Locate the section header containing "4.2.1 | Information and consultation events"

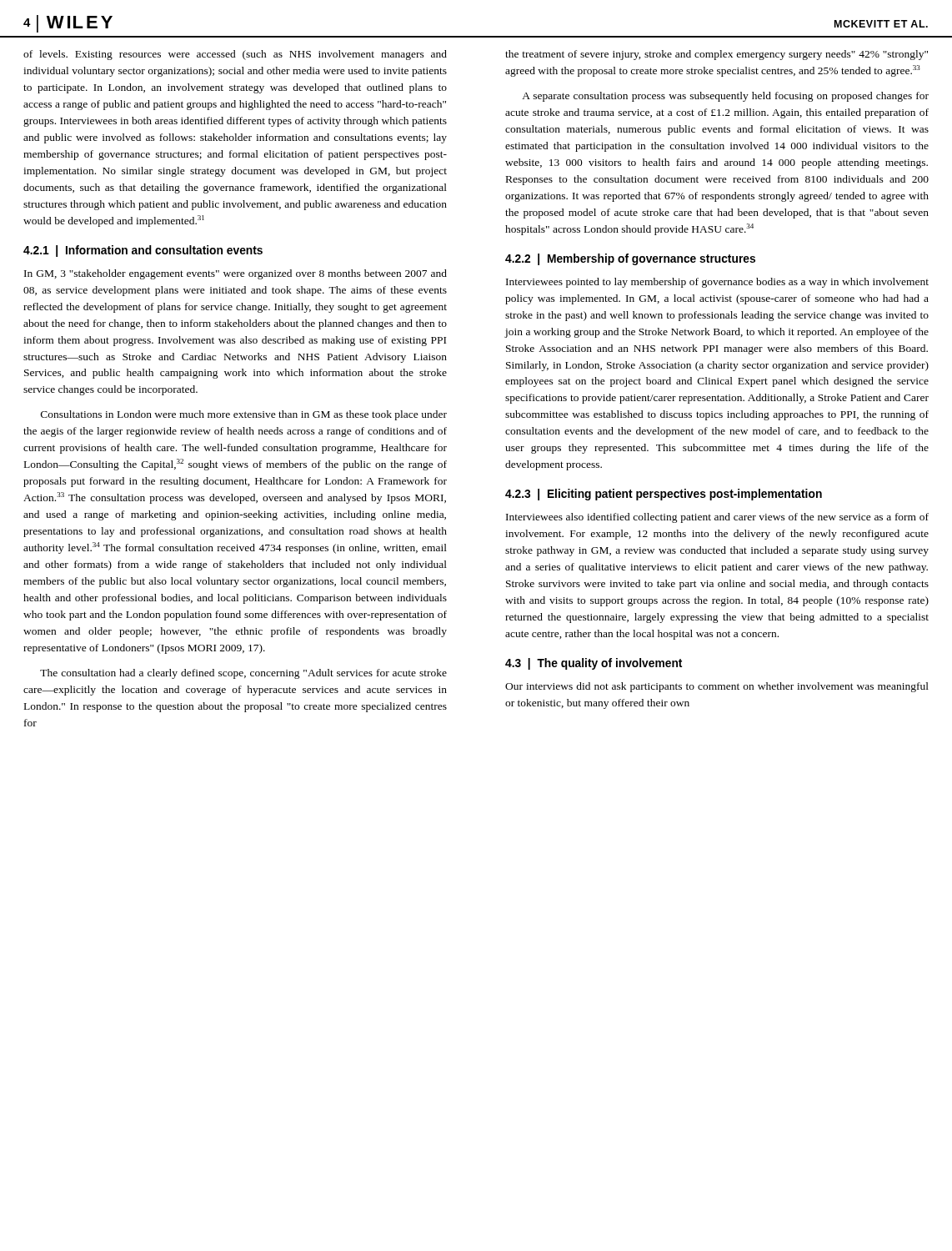143,250
